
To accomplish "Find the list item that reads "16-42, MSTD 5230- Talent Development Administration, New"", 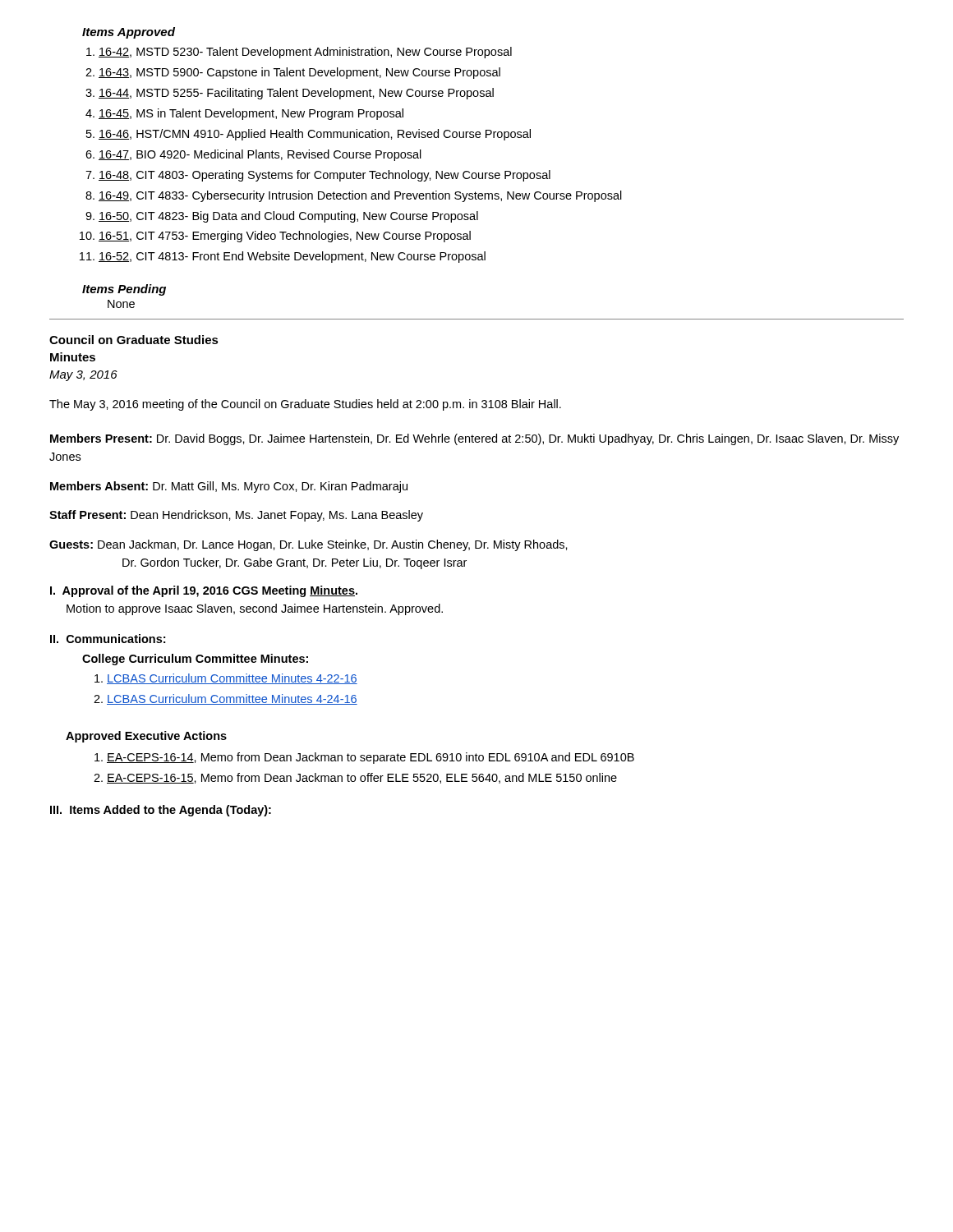I will click(x=305, y=52).
